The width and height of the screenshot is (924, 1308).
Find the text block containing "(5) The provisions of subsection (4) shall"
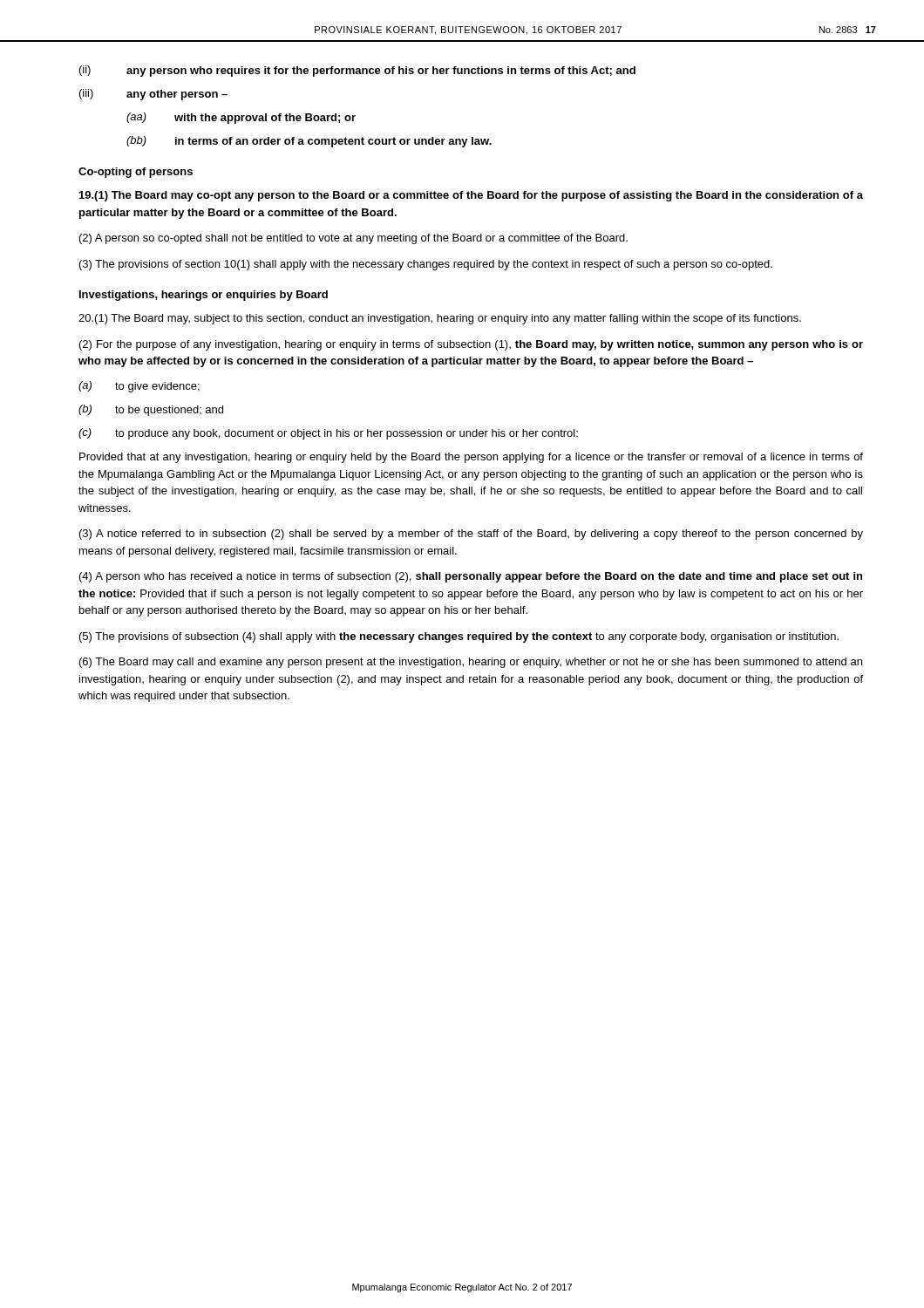459,636
